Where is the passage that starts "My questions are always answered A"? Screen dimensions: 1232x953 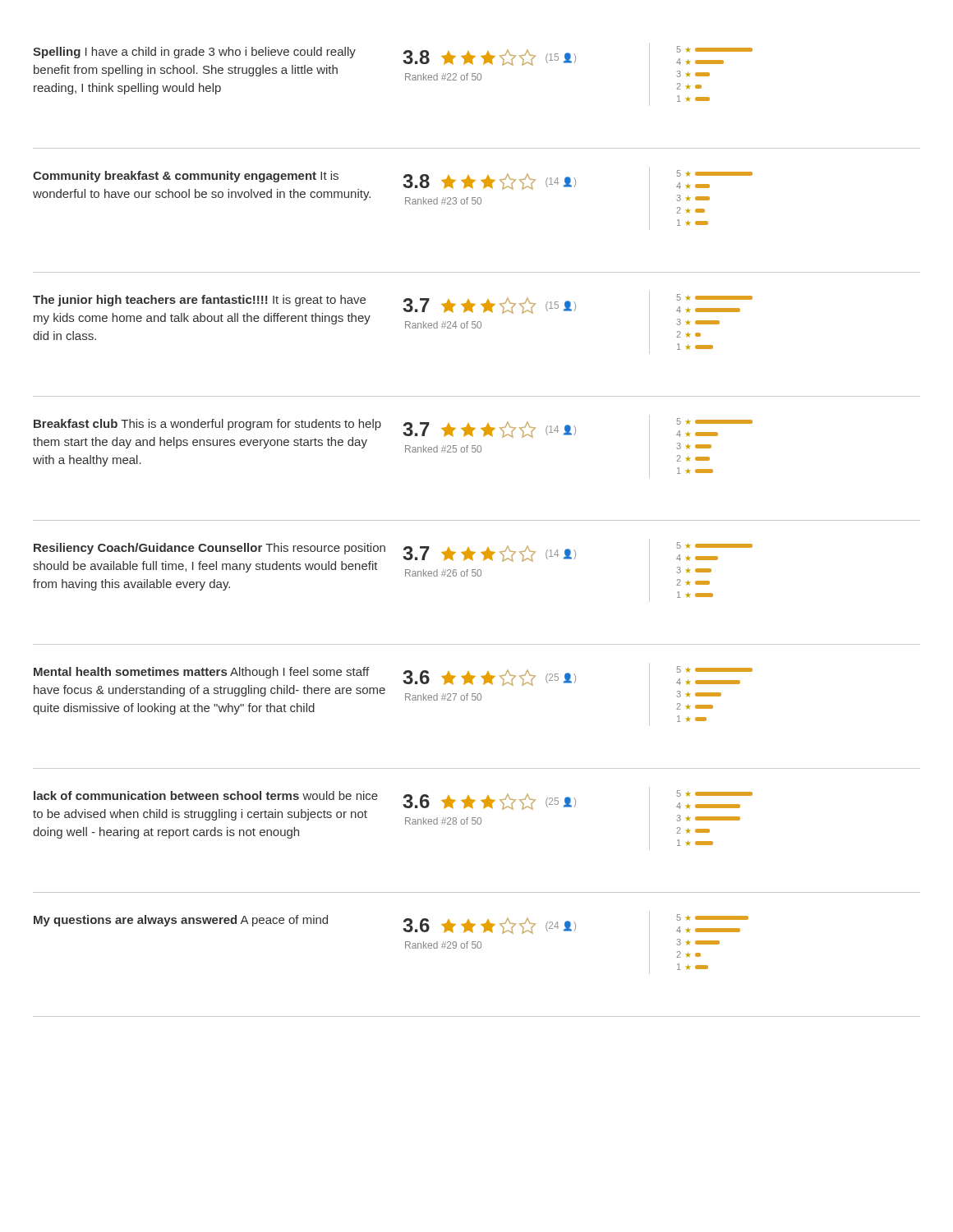181,920
